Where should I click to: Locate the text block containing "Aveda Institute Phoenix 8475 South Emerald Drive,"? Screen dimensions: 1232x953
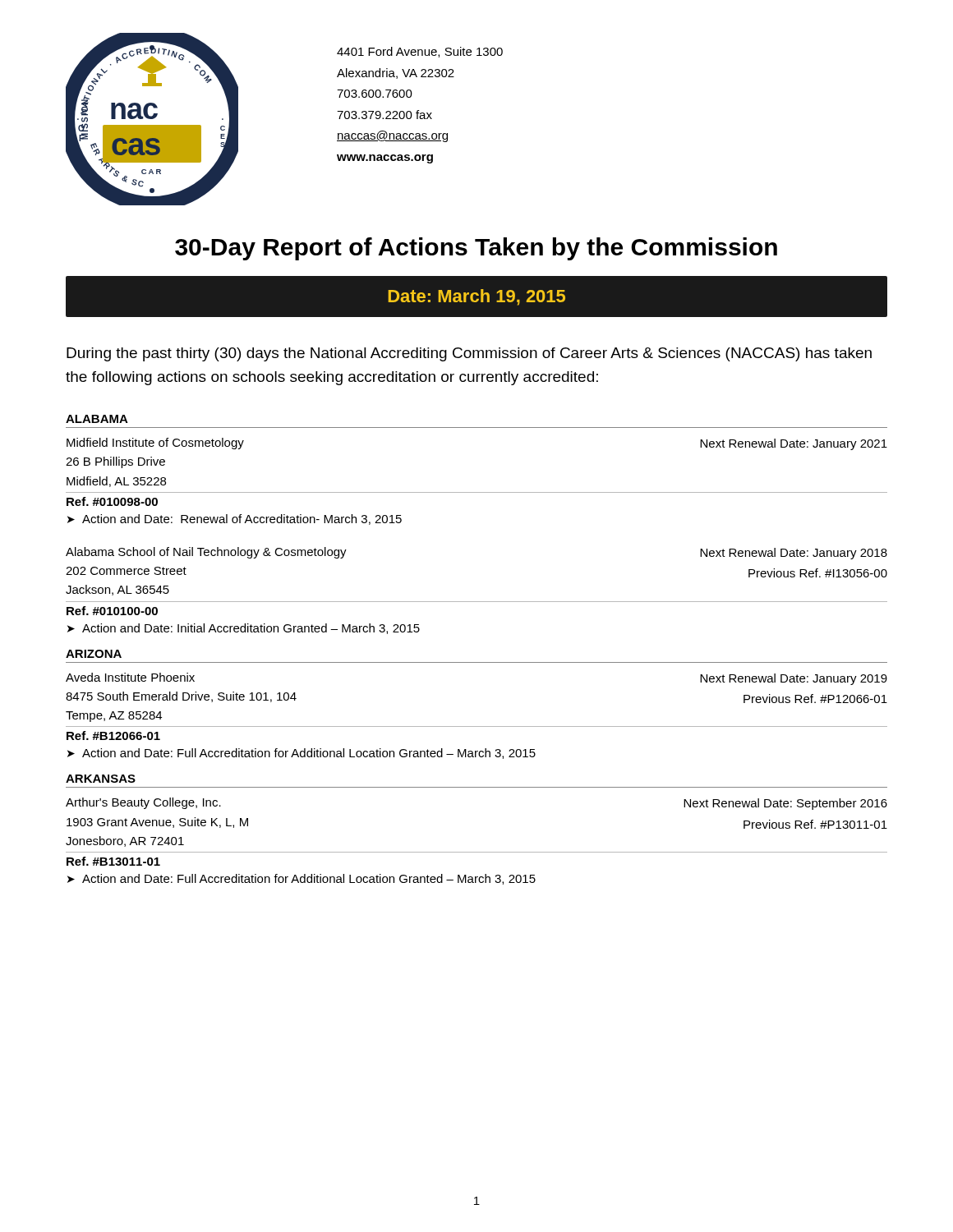(x=181, y=696)
